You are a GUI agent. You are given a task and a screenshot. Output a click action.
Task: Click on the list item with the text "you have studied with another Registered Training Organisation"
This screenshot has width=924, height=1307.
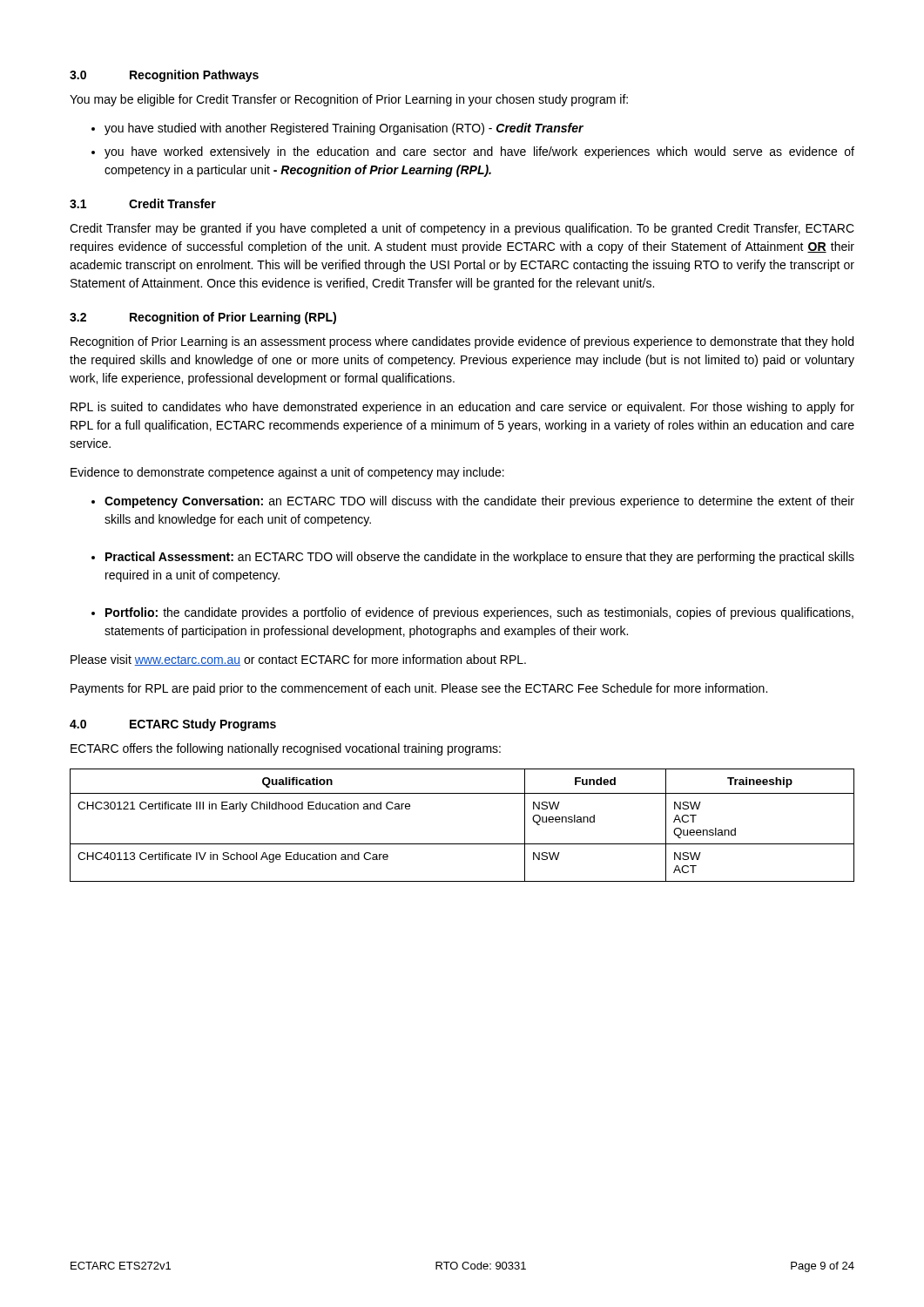(479, 128)
